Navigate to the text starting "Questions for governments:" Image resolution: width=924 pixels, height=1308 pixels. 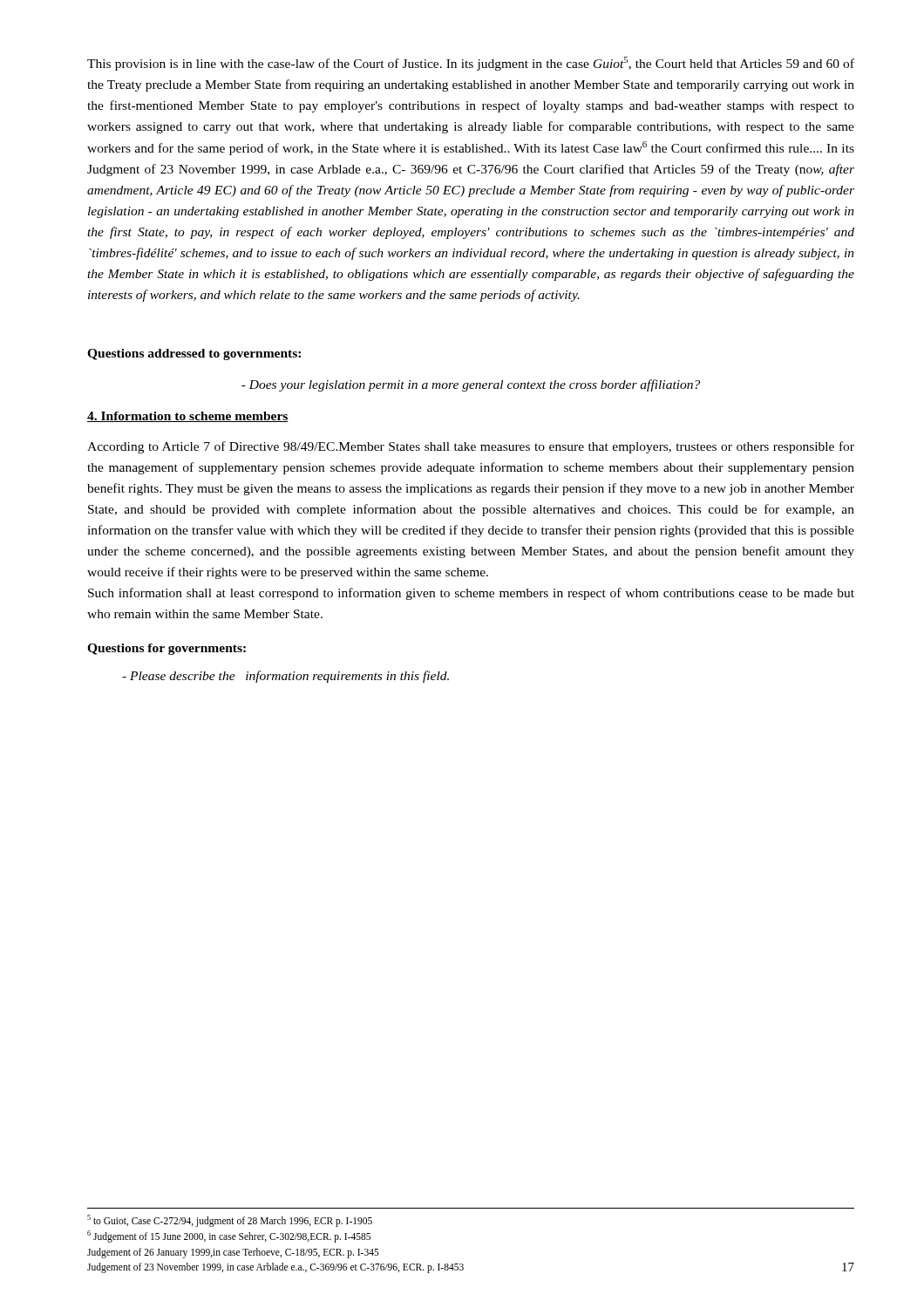click(167, 647)
